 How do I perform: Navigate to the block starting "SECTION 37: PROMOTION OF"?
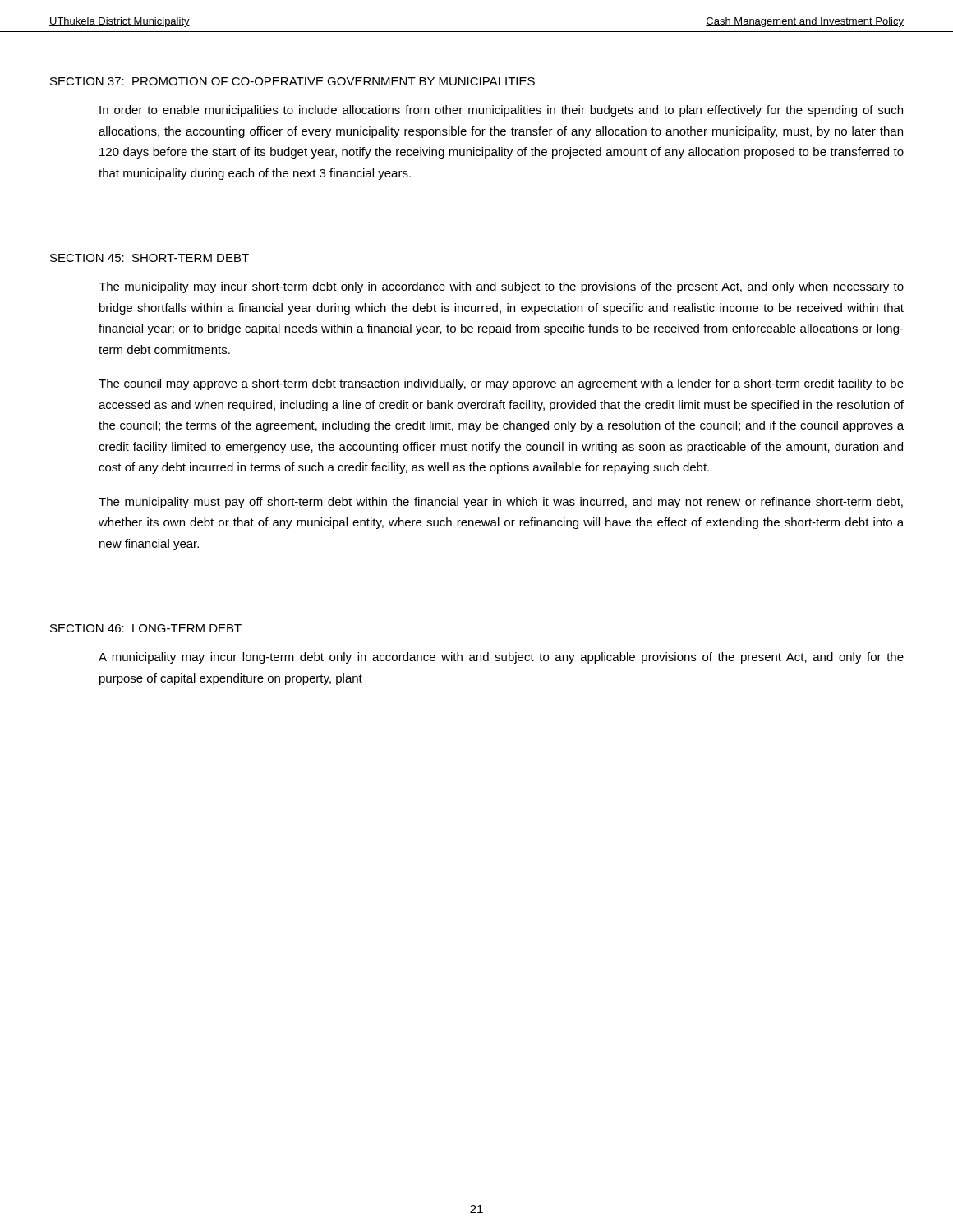click(x=292, y=81)
